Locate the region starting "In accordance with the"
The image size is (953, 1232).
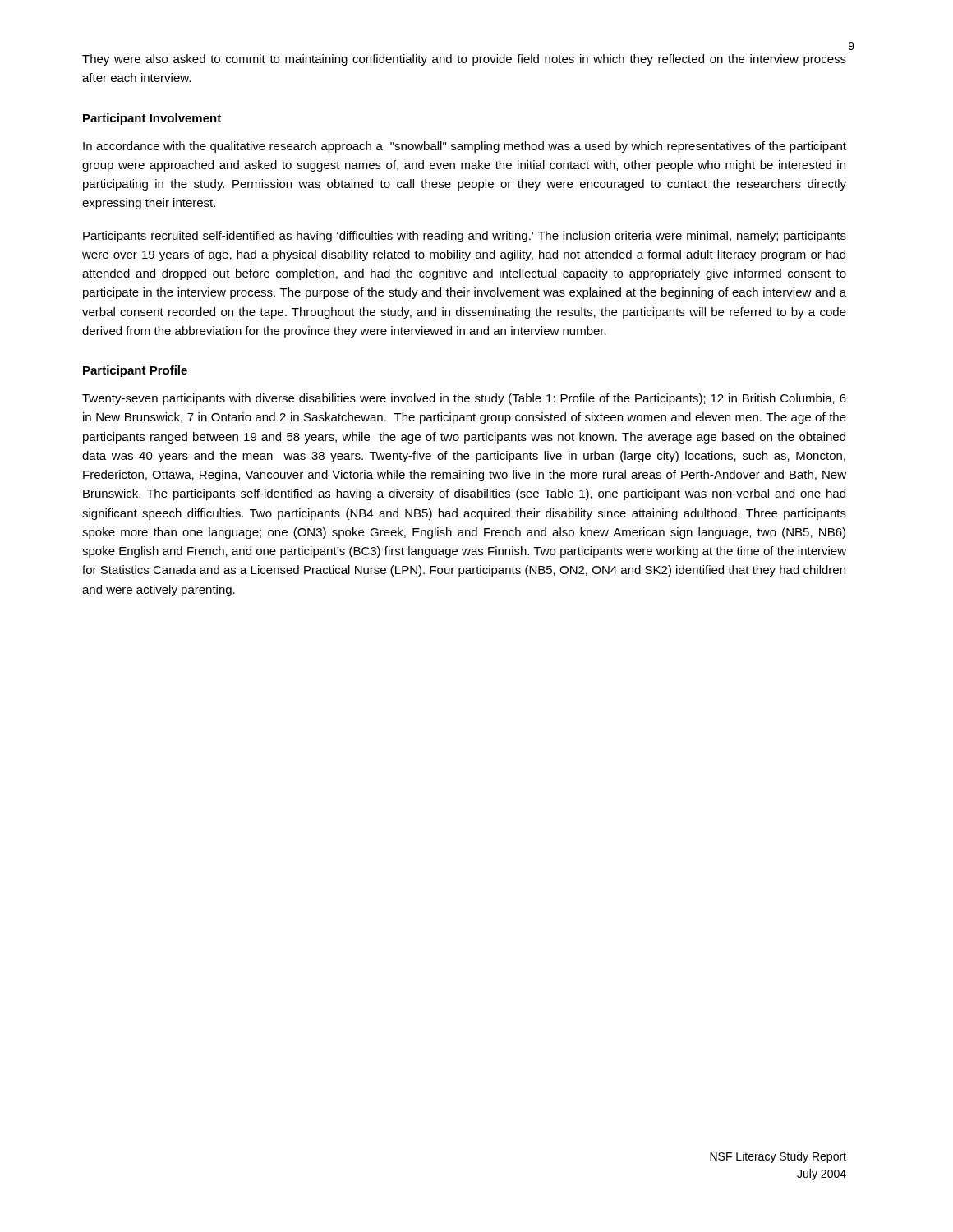[464, 174]
